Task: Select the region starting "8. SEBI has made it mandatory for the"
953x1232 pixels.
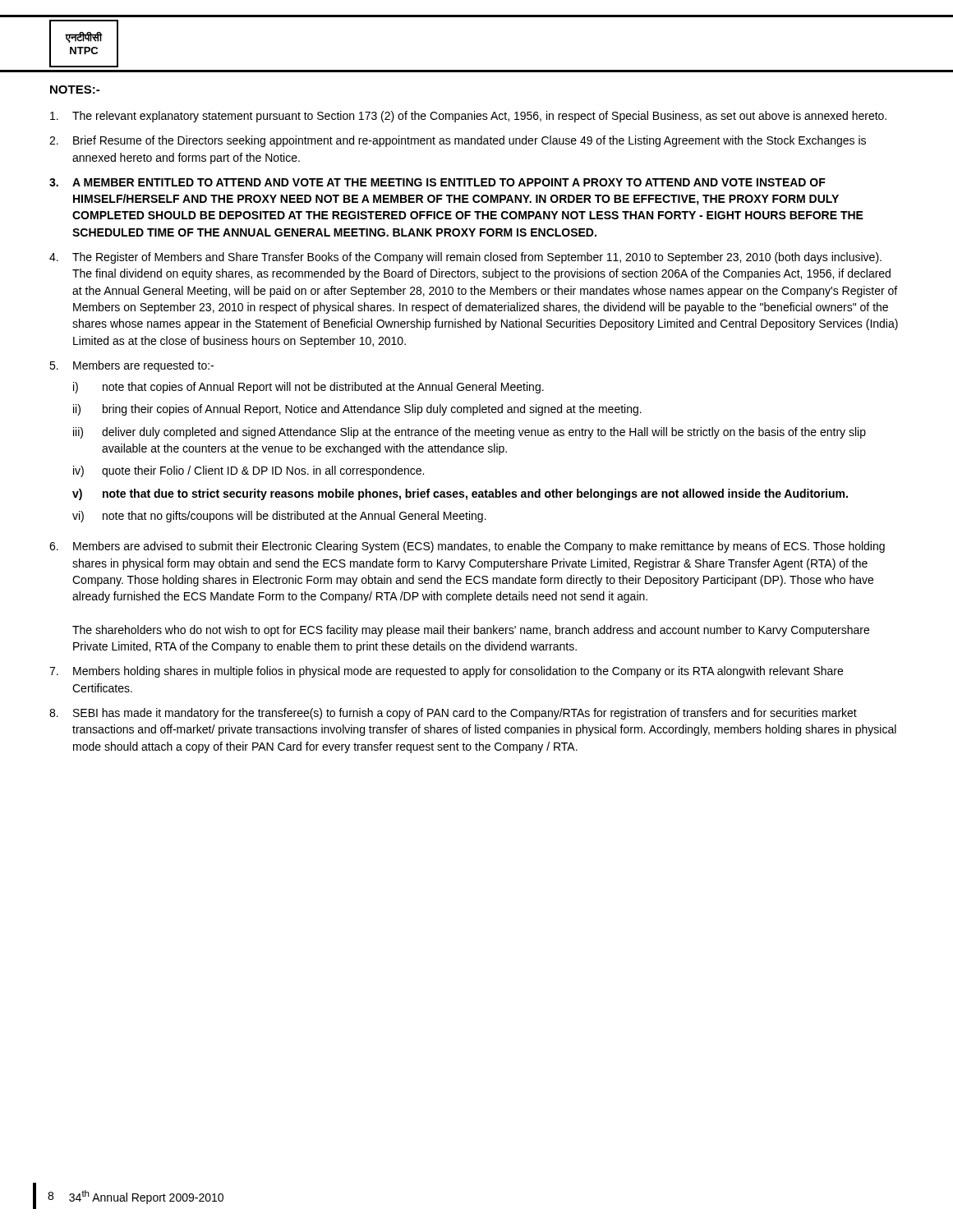Action: coord(476,730)
